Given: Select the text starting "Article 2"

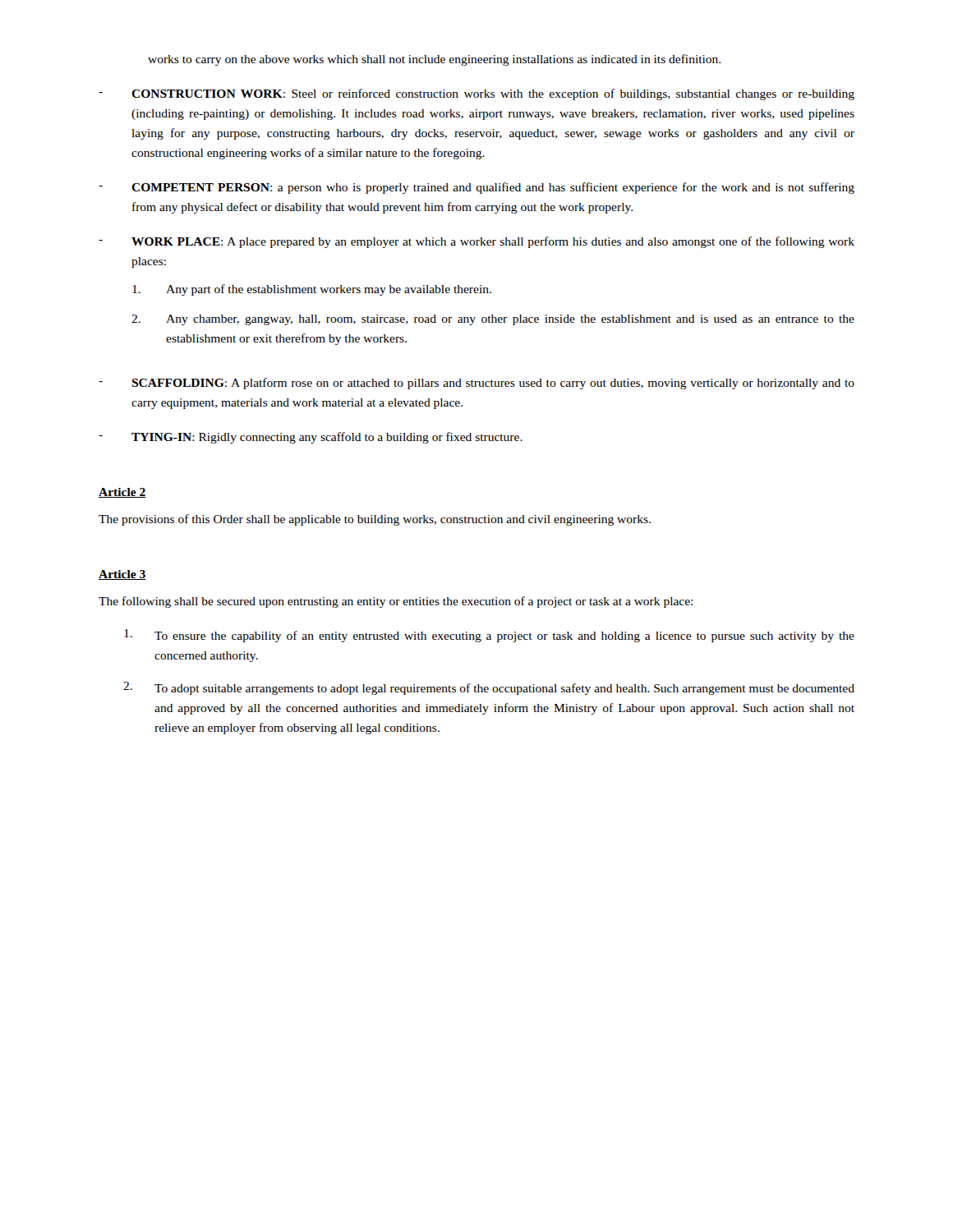Looking at the screenshot, I should click(122, 492).
